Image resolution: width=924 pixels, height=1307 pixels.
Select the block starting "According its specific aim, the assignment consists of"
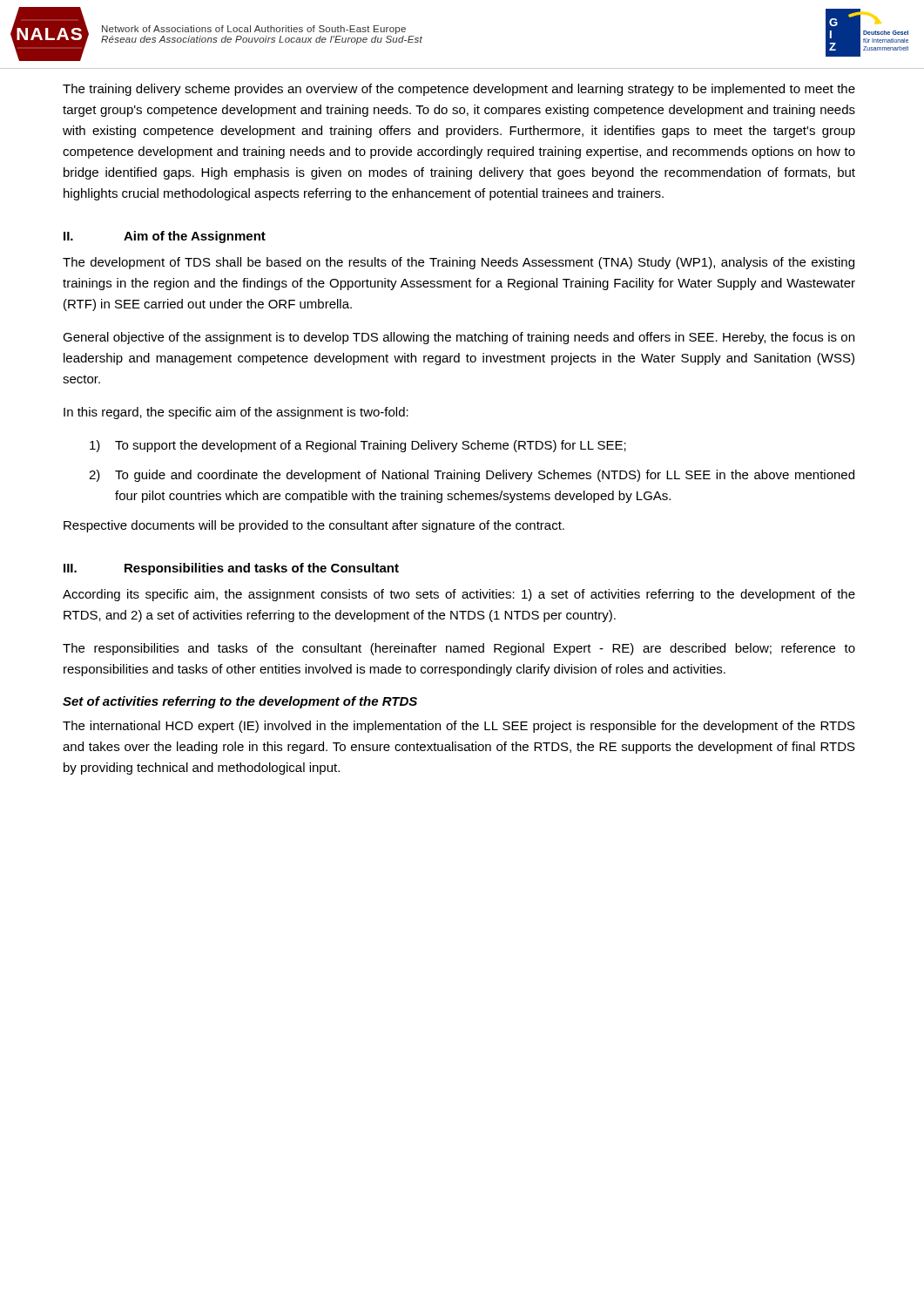[459, 605]
